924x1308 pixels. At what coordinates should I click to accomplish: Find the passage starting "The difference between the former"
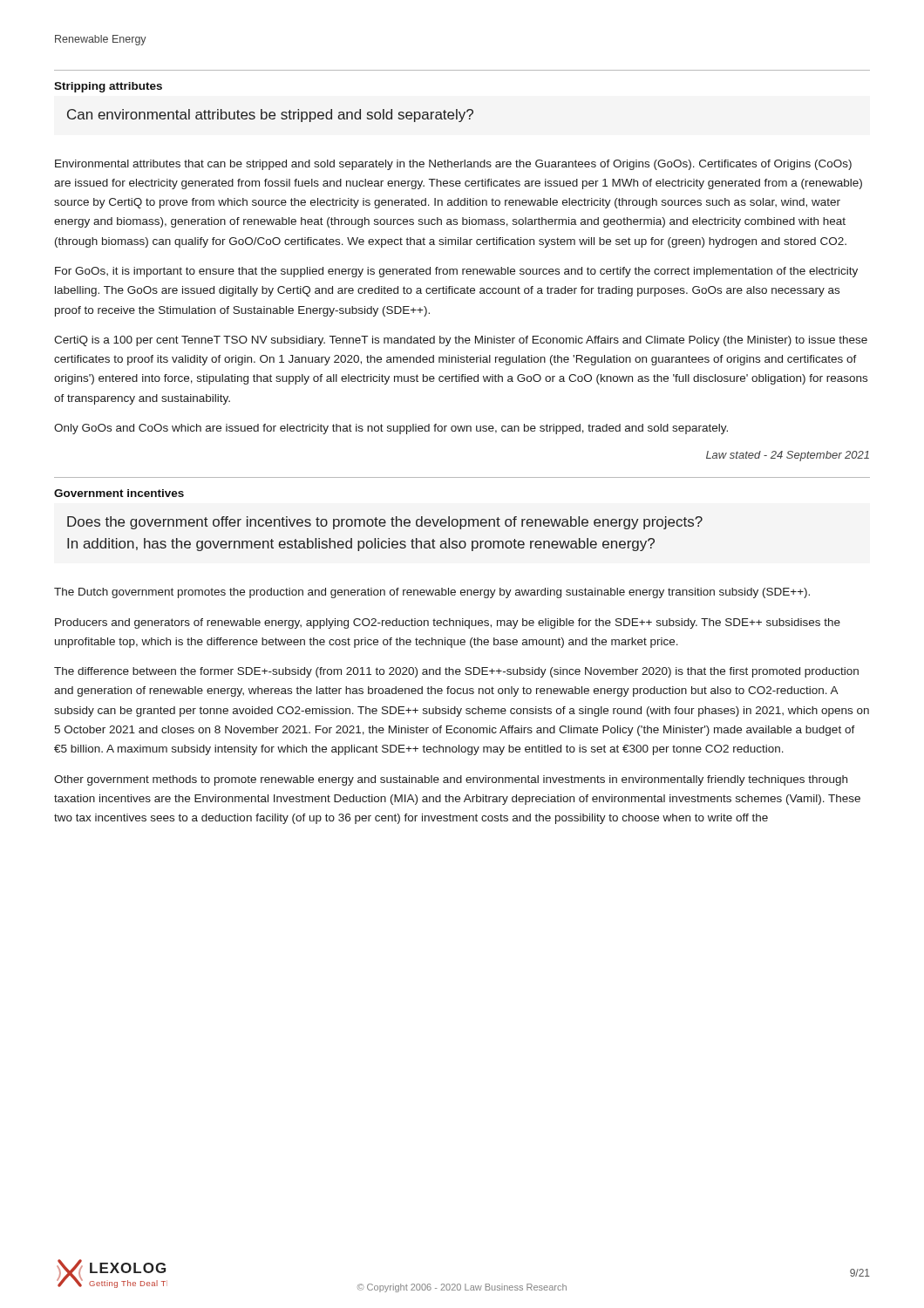(462, 710)
